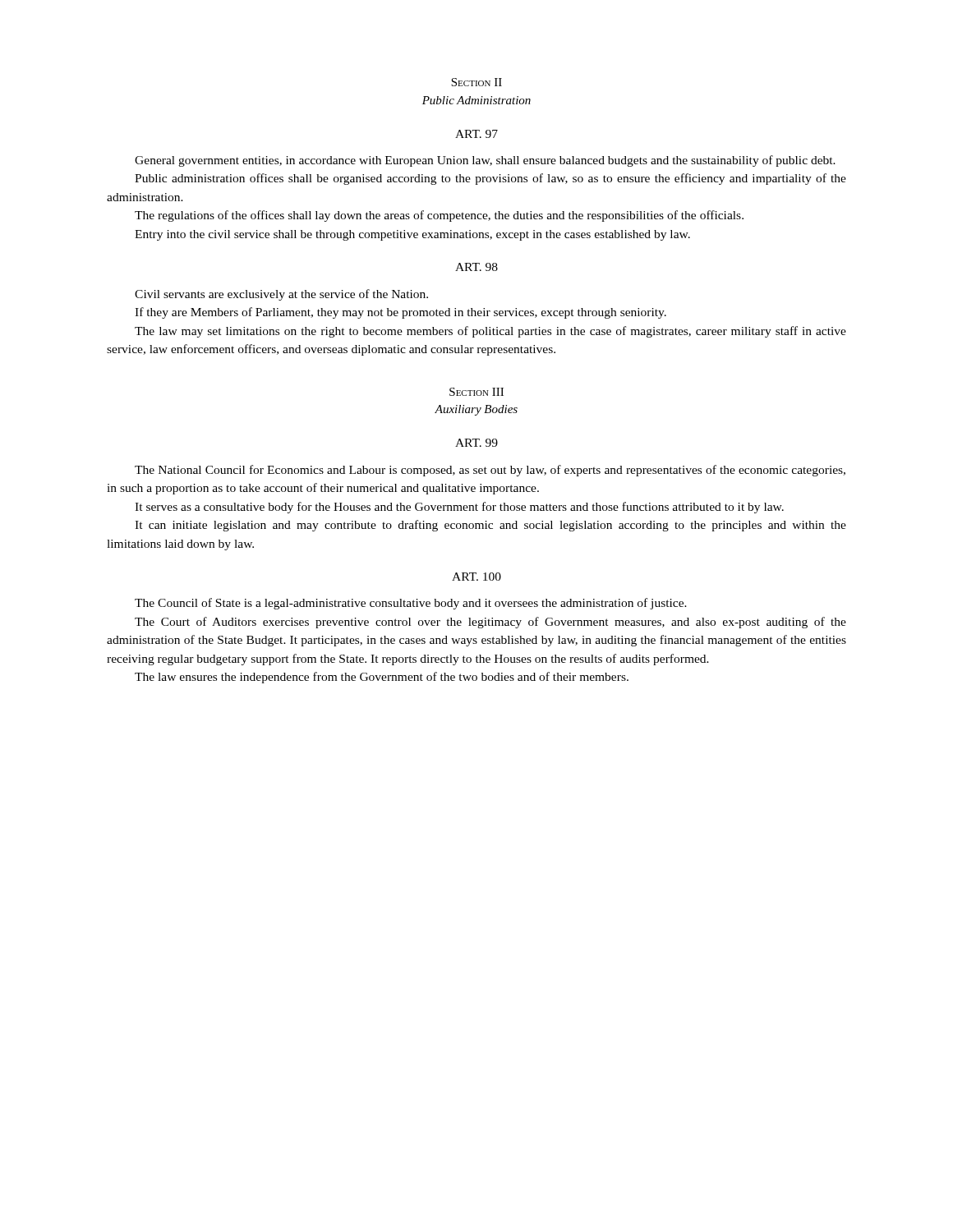
Task: Find "Section II Public Administration" on this page
Action: 476,92
